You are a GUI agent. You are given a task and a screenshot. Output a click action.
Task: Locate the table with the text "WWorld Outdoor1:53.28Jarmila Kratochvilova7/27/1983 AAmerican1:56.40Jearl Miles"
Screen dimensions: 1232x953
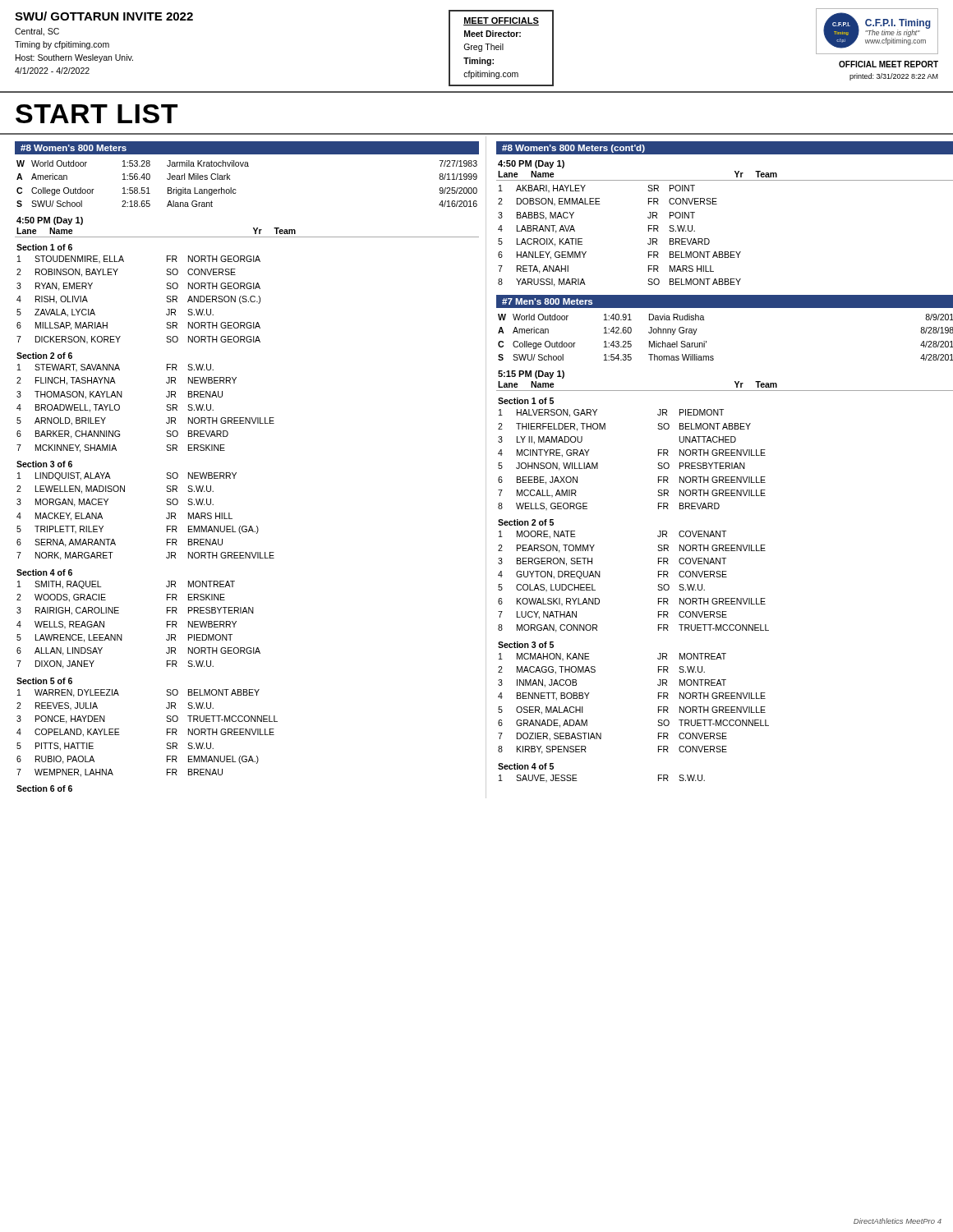(x=247, y=184)
